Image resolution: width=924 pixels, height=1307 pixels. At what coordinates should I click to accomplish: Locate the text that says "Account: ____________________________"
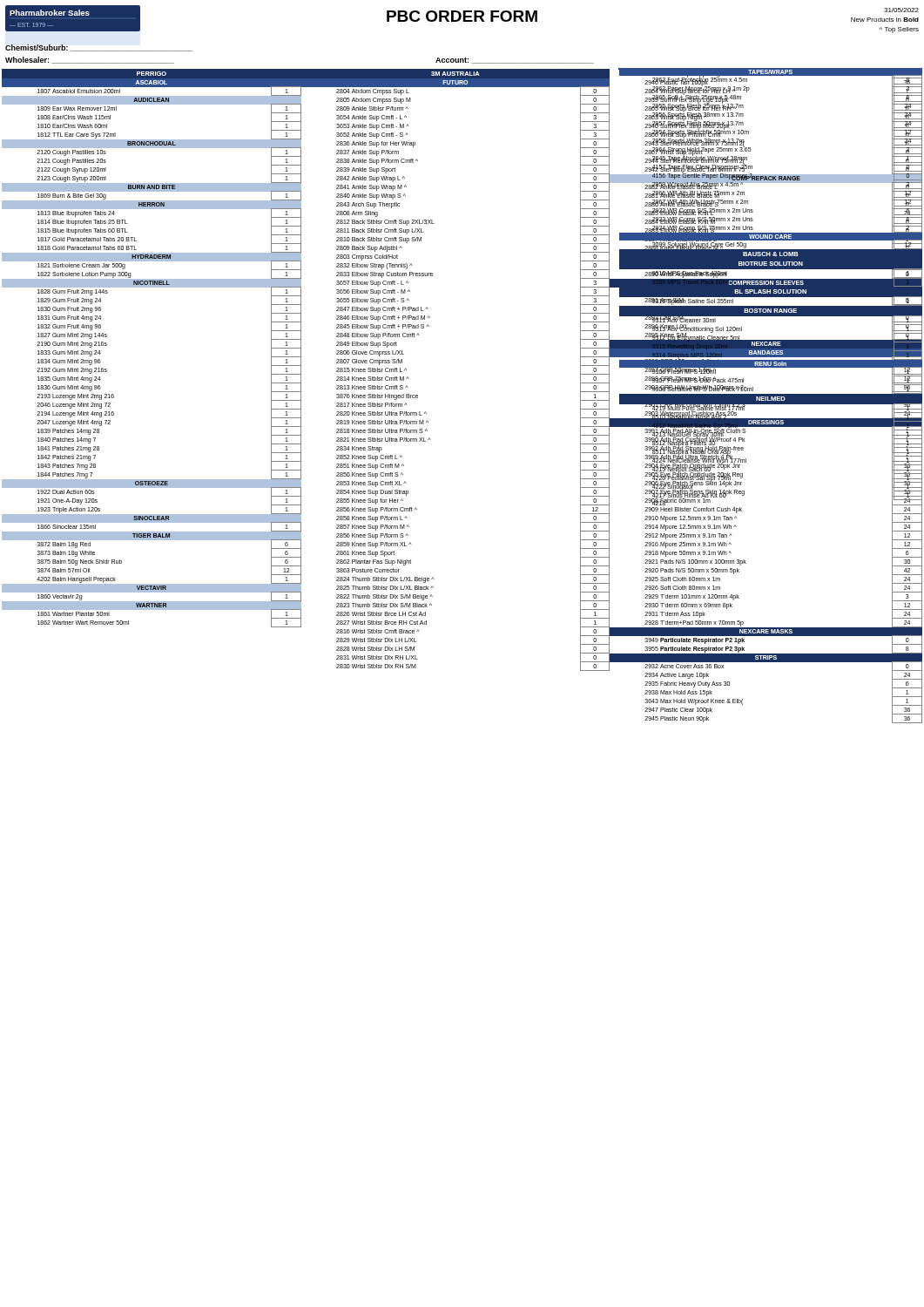tap(515, 60)
